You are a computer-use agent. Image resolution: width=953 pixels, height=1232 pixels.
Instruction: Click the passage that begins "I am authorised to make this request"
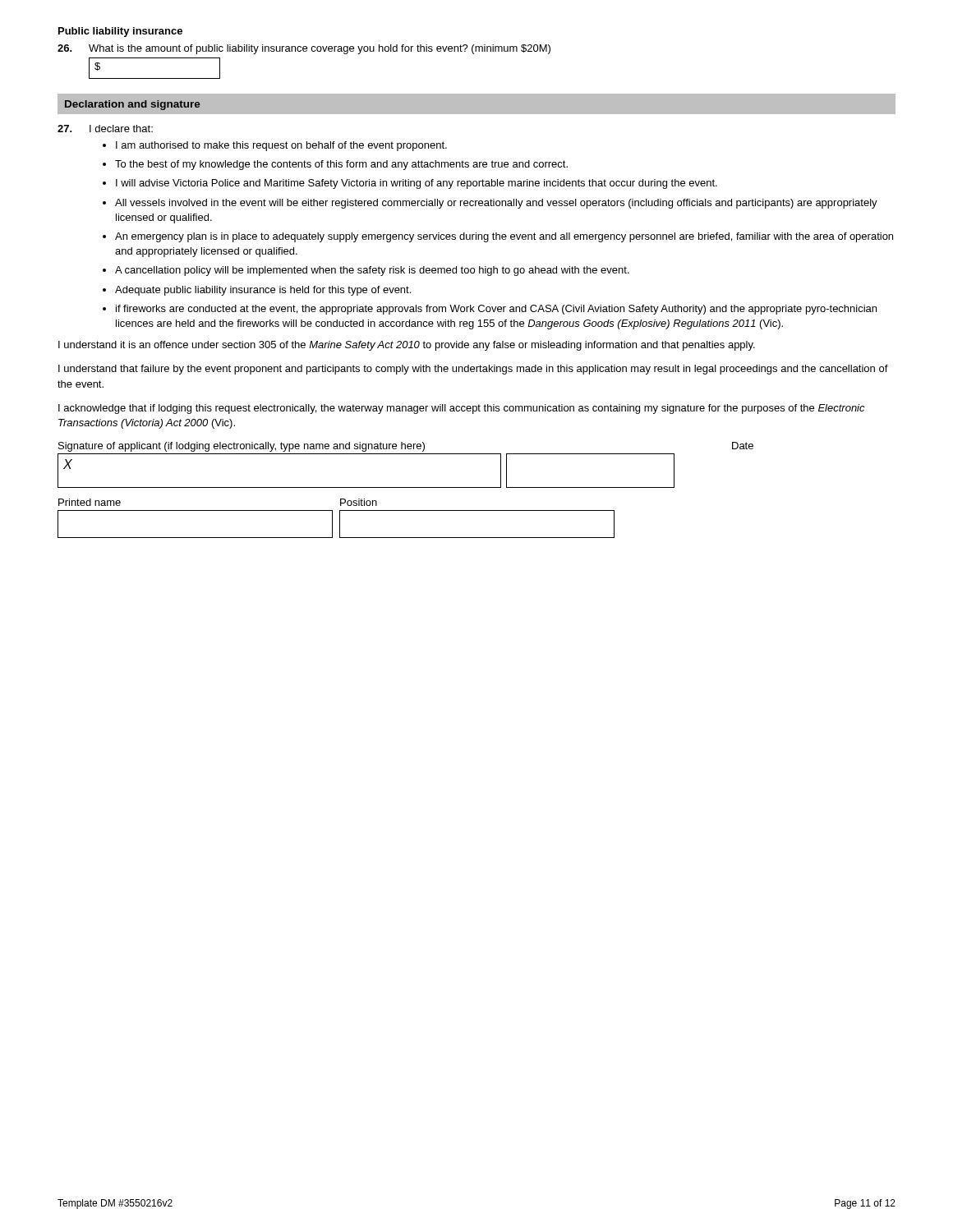[x=281, y=145]
